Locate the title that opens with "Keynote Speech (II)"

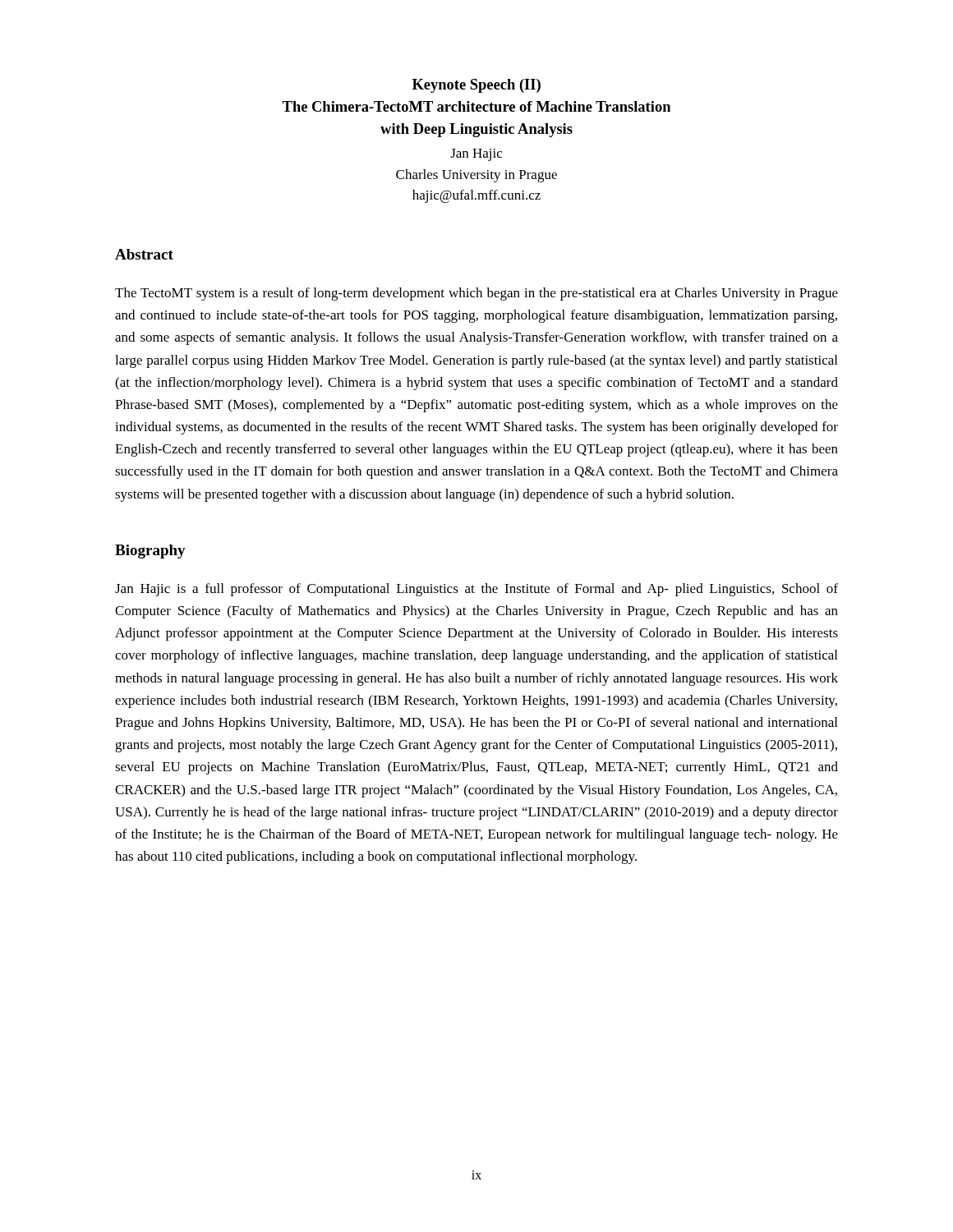[x=476, y=140]
